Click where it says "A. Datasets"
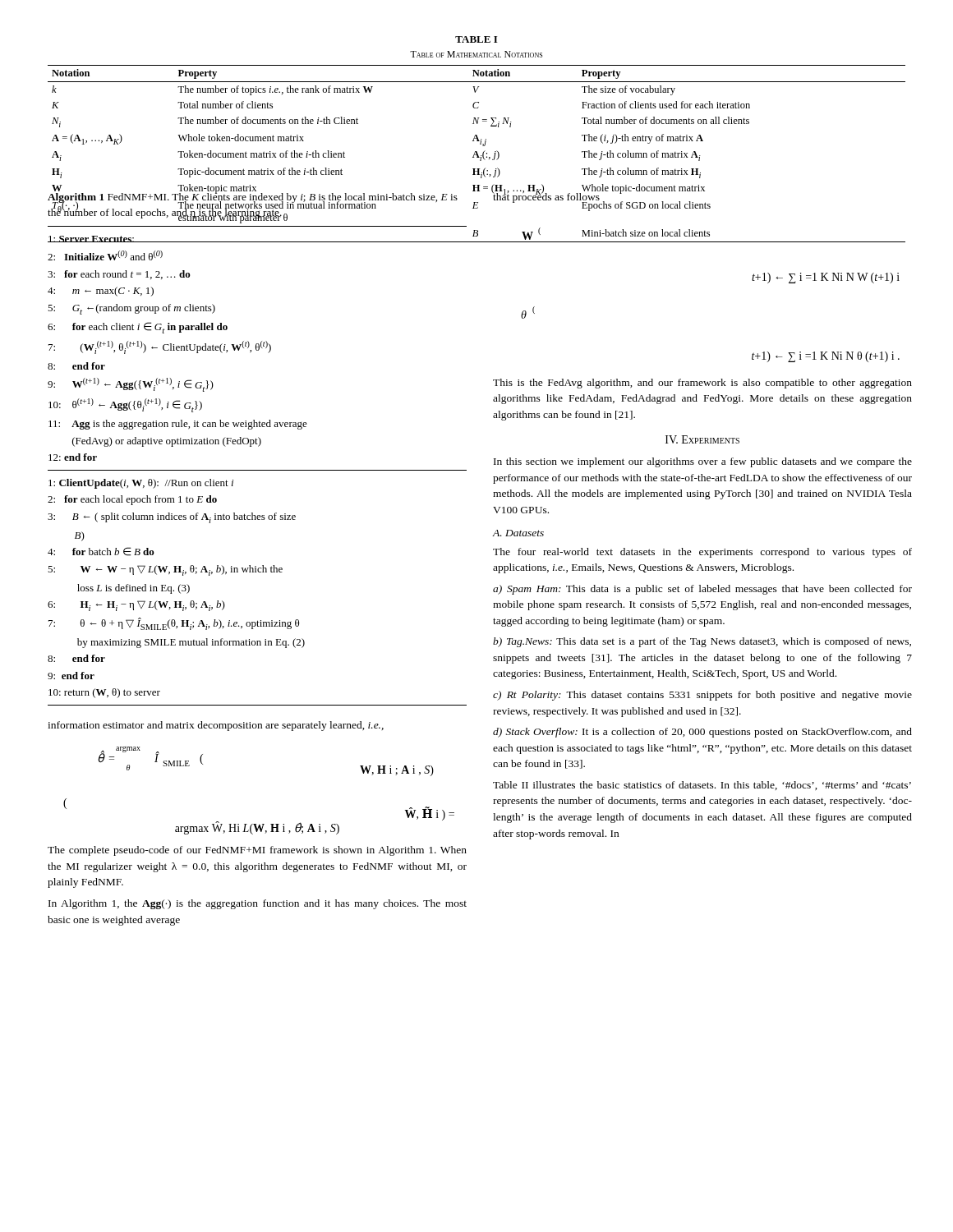The image size is (953, 1232). (518, 532)
